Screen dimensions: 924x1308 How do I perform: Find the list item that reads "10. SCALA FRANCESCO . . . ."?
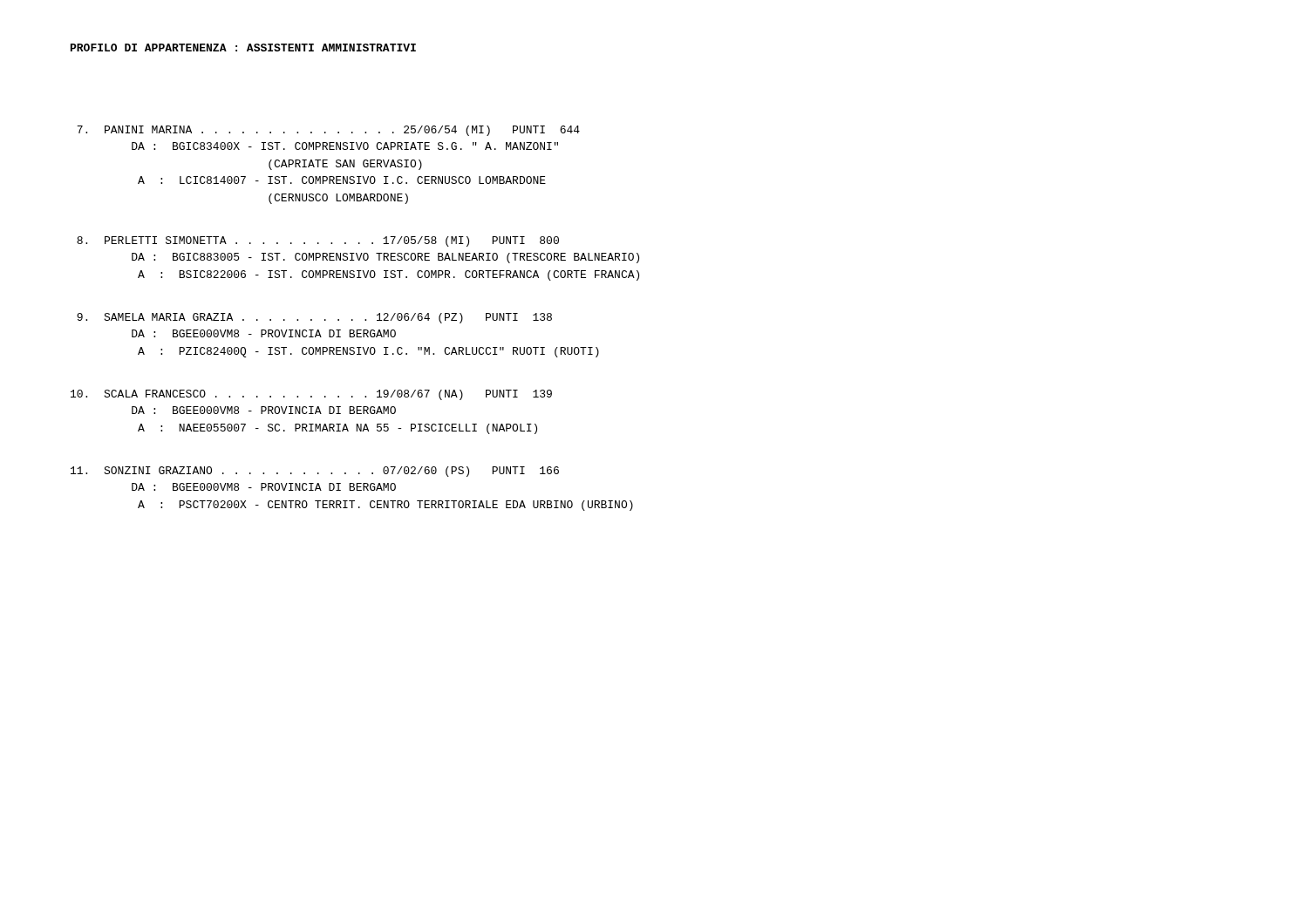(x=311, y=411)
